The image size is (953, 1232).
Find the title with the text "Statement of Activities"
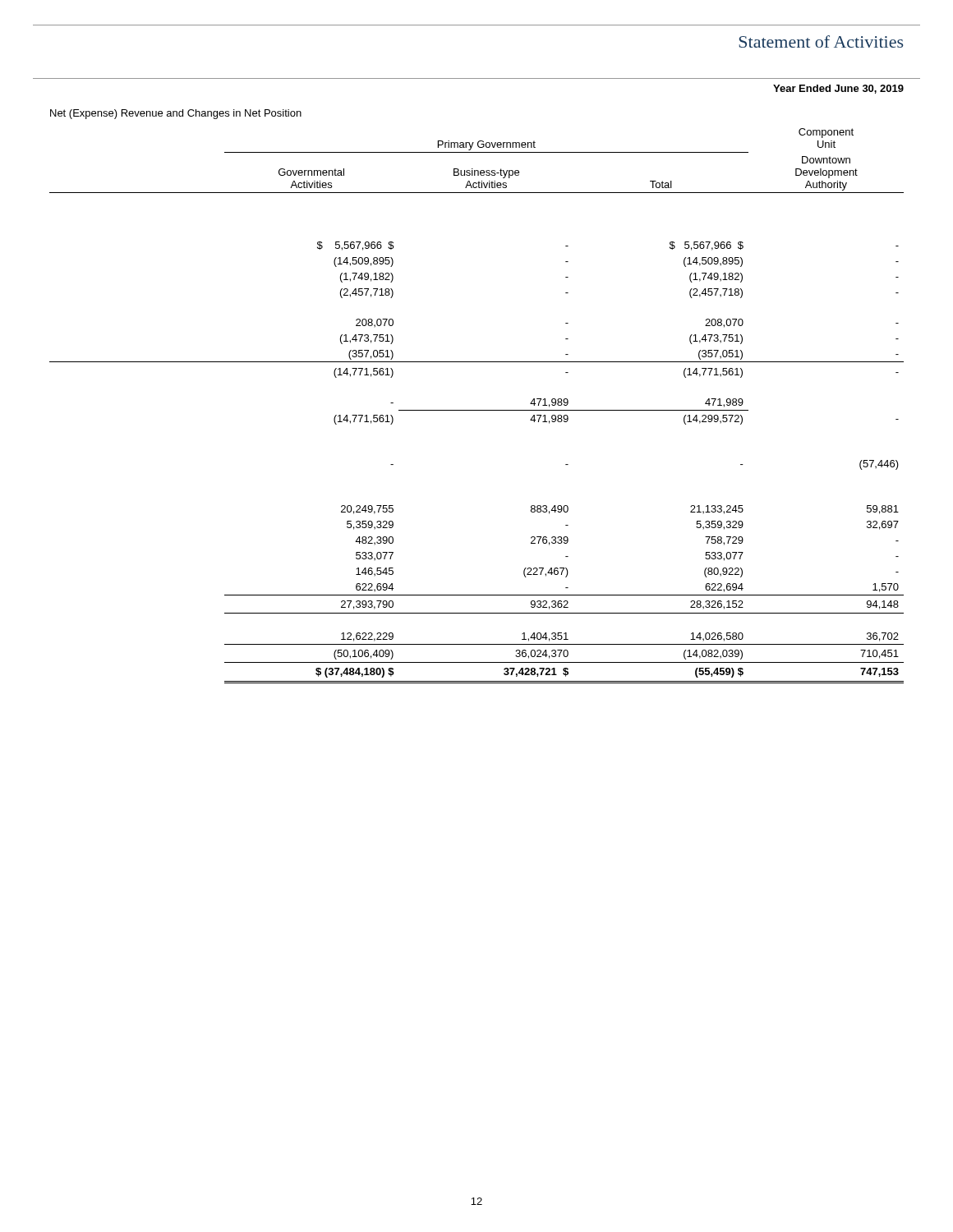[x=821, y=41]
